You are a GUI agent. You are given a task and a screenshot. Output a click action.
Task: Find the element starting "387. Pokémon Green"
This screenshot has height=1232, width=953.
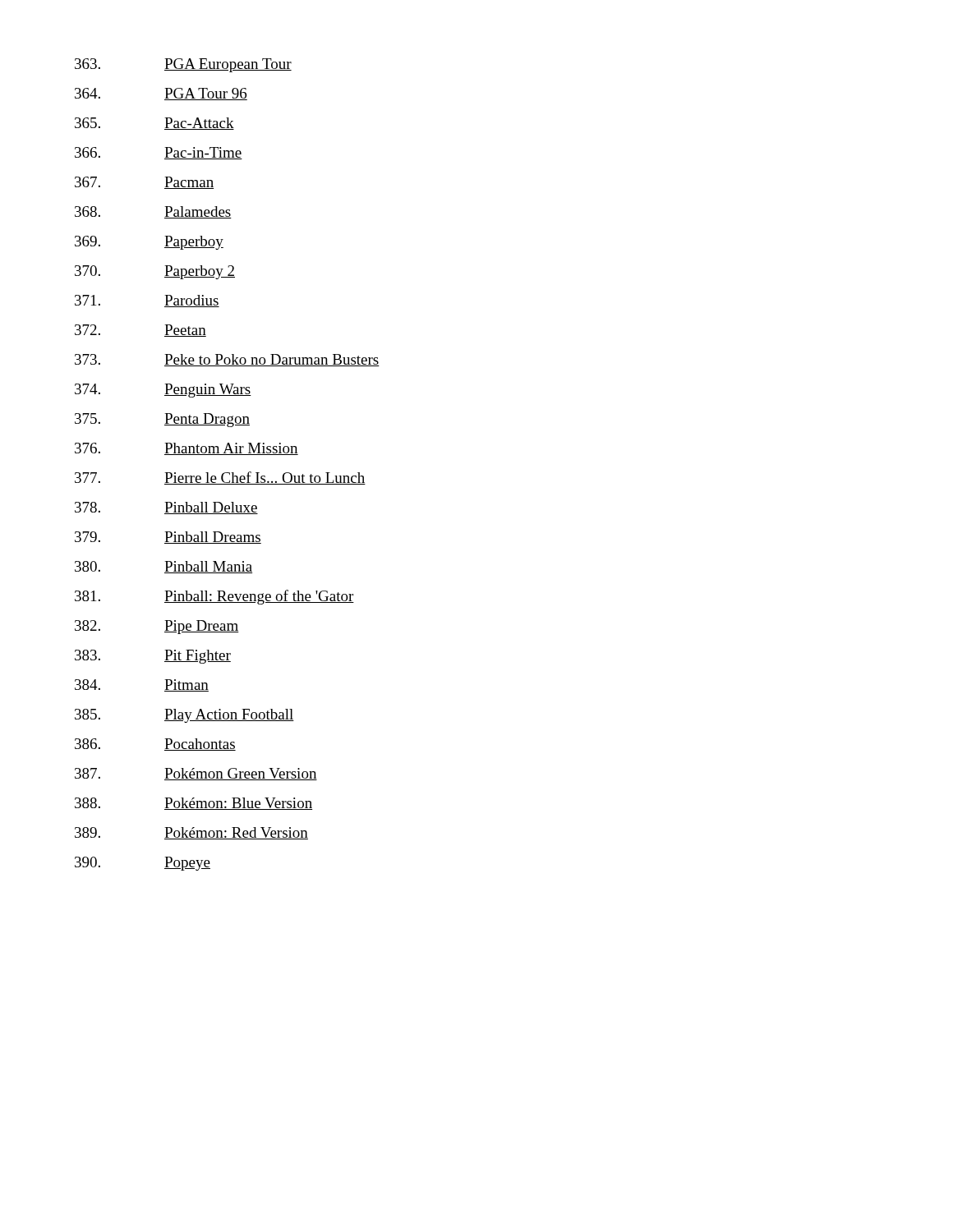[195, 774]
